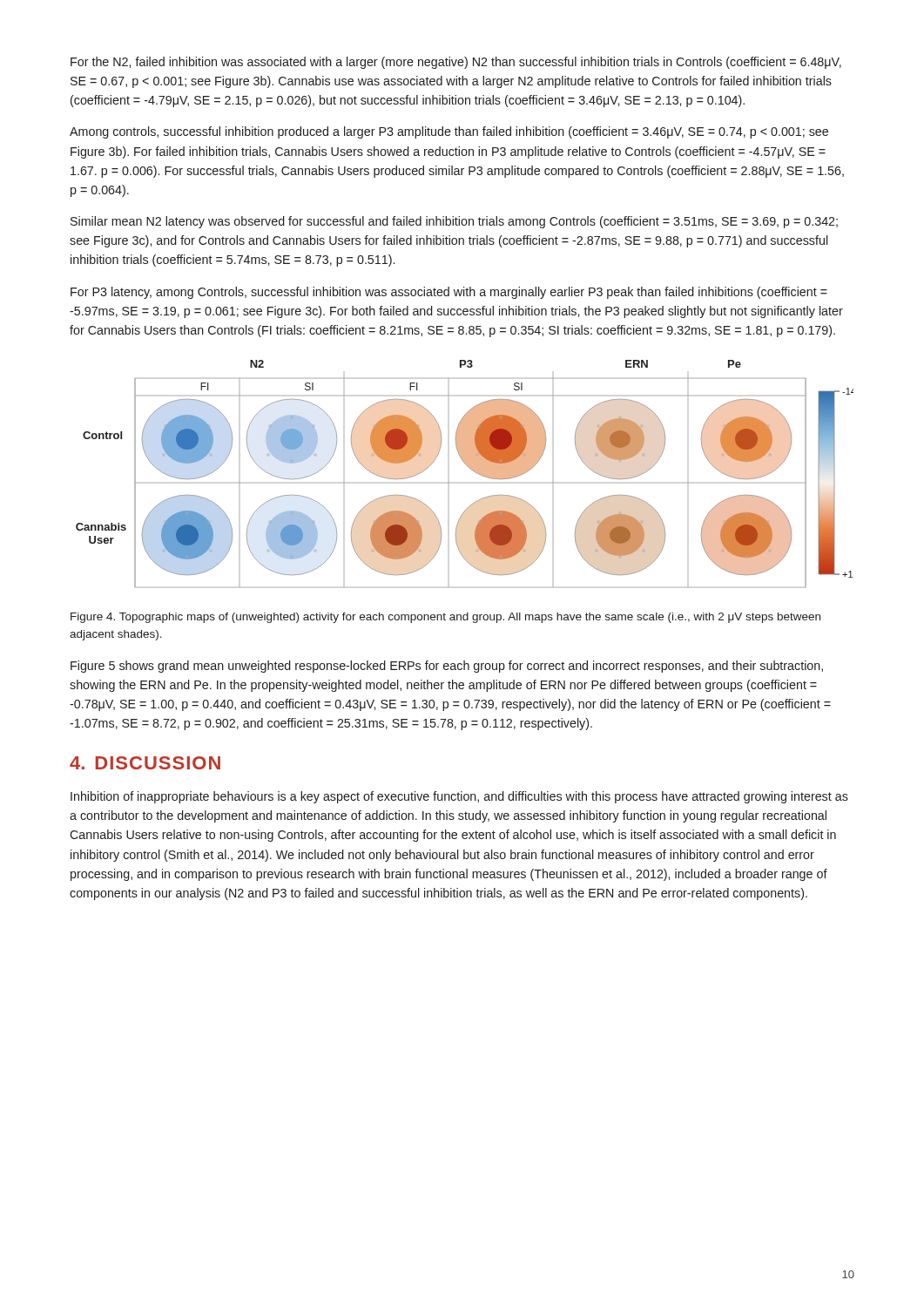Locate the text block starting "Figure 5 shows grand mean unweighted response-locked ERPs"
Screen dimensions: 1307x924
(x=450, y=694)
